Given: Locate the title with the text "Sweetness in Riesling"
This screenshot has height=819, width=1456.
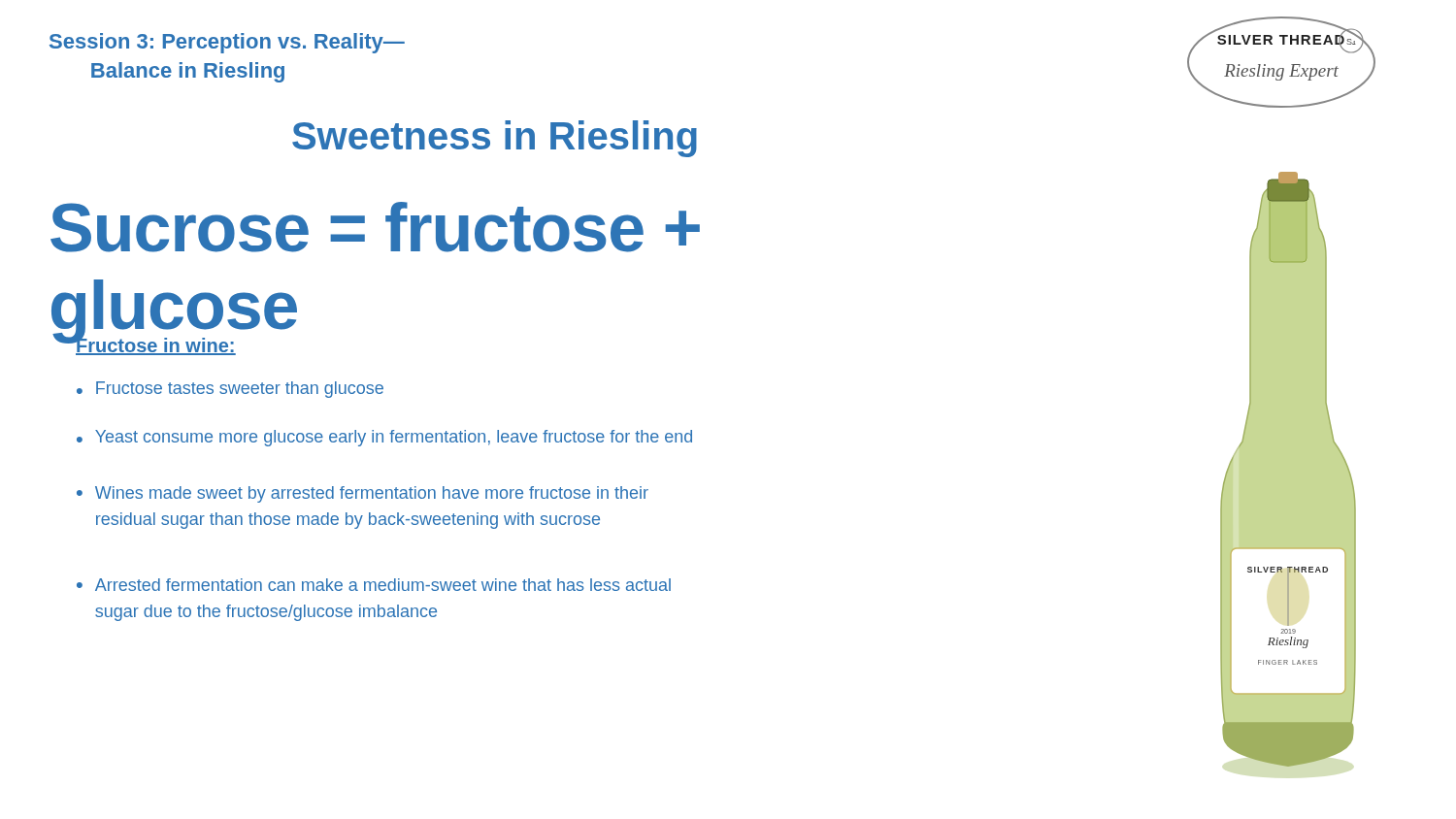Looking at the screenshot, I should coord(495,136).
